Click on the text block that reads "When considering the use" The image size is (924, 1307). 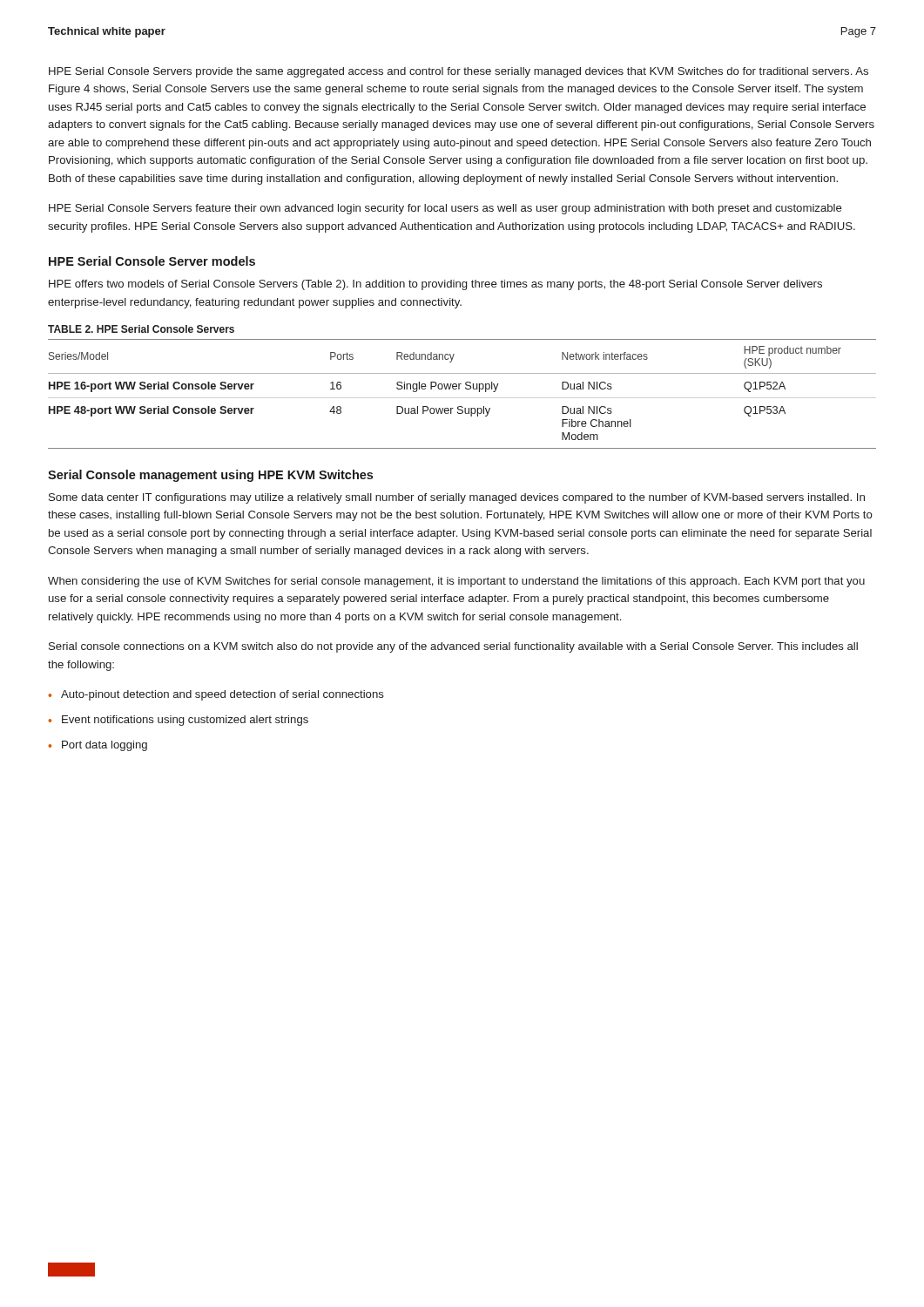456,598
